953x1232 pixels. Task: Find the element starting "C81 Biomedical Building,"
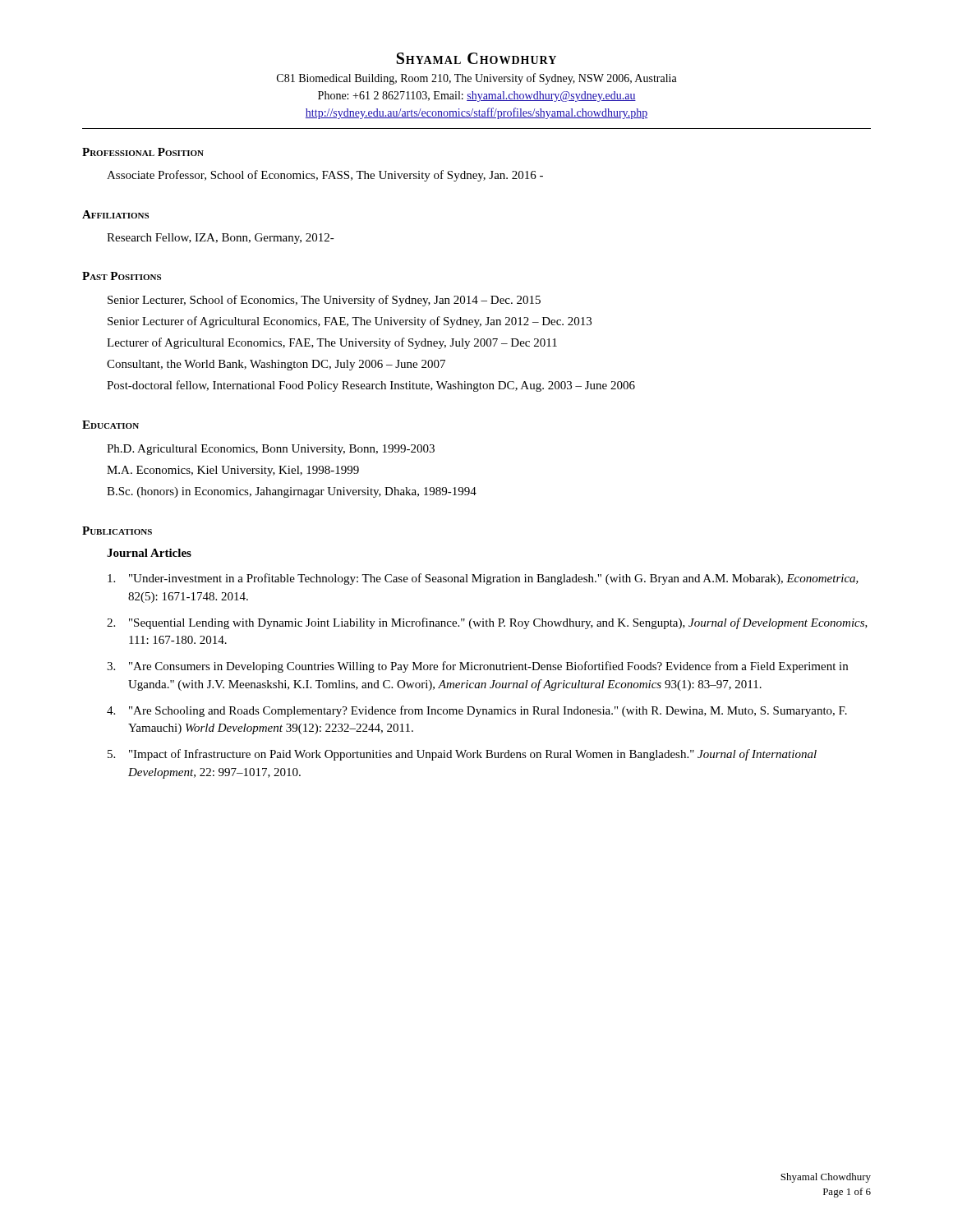(x=476, y=96)
